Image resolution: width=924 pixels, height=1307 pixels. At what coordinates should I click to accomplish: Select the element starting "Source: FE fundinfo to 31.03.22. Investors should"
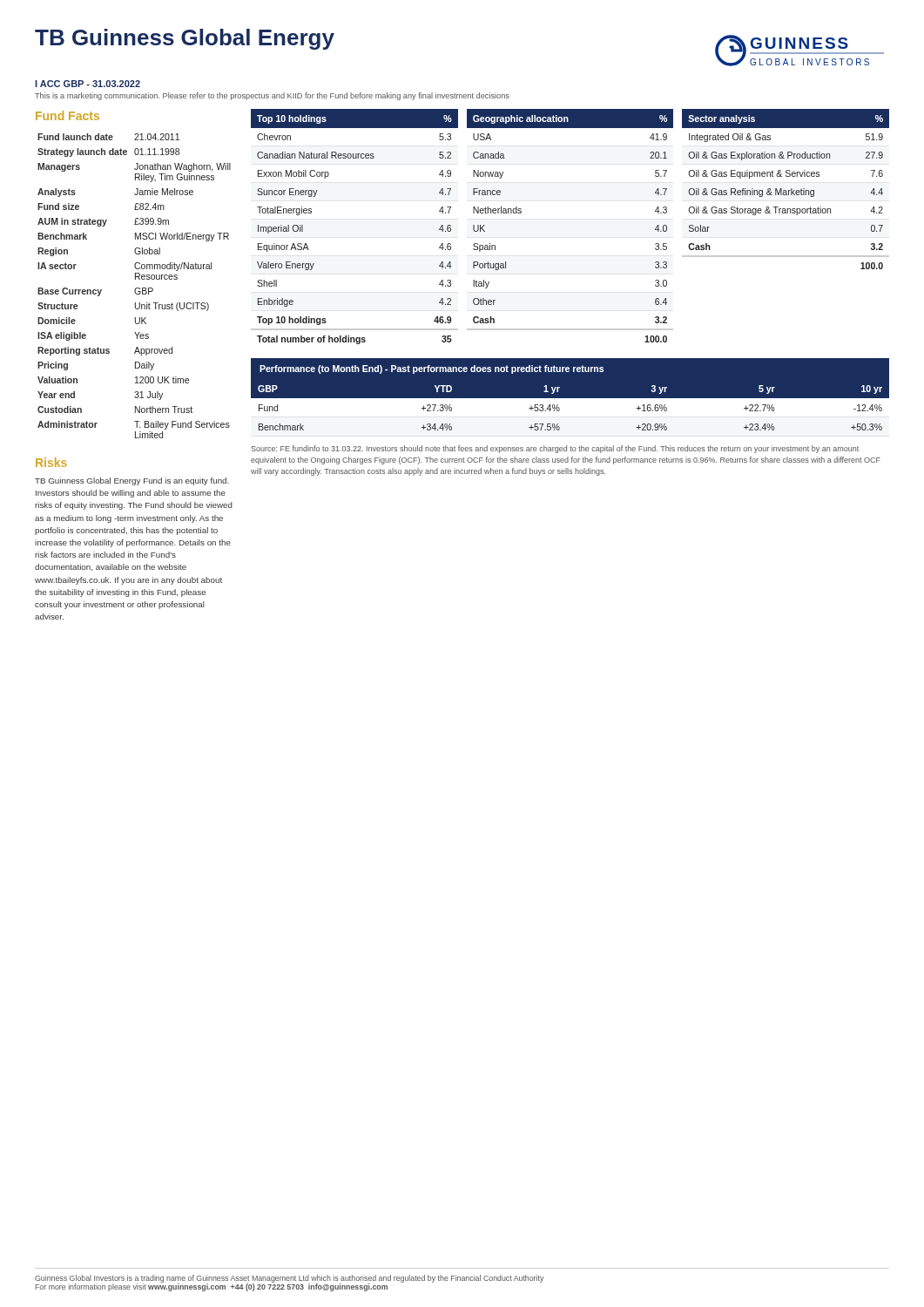pyautogui.click(x=566, y=460)
